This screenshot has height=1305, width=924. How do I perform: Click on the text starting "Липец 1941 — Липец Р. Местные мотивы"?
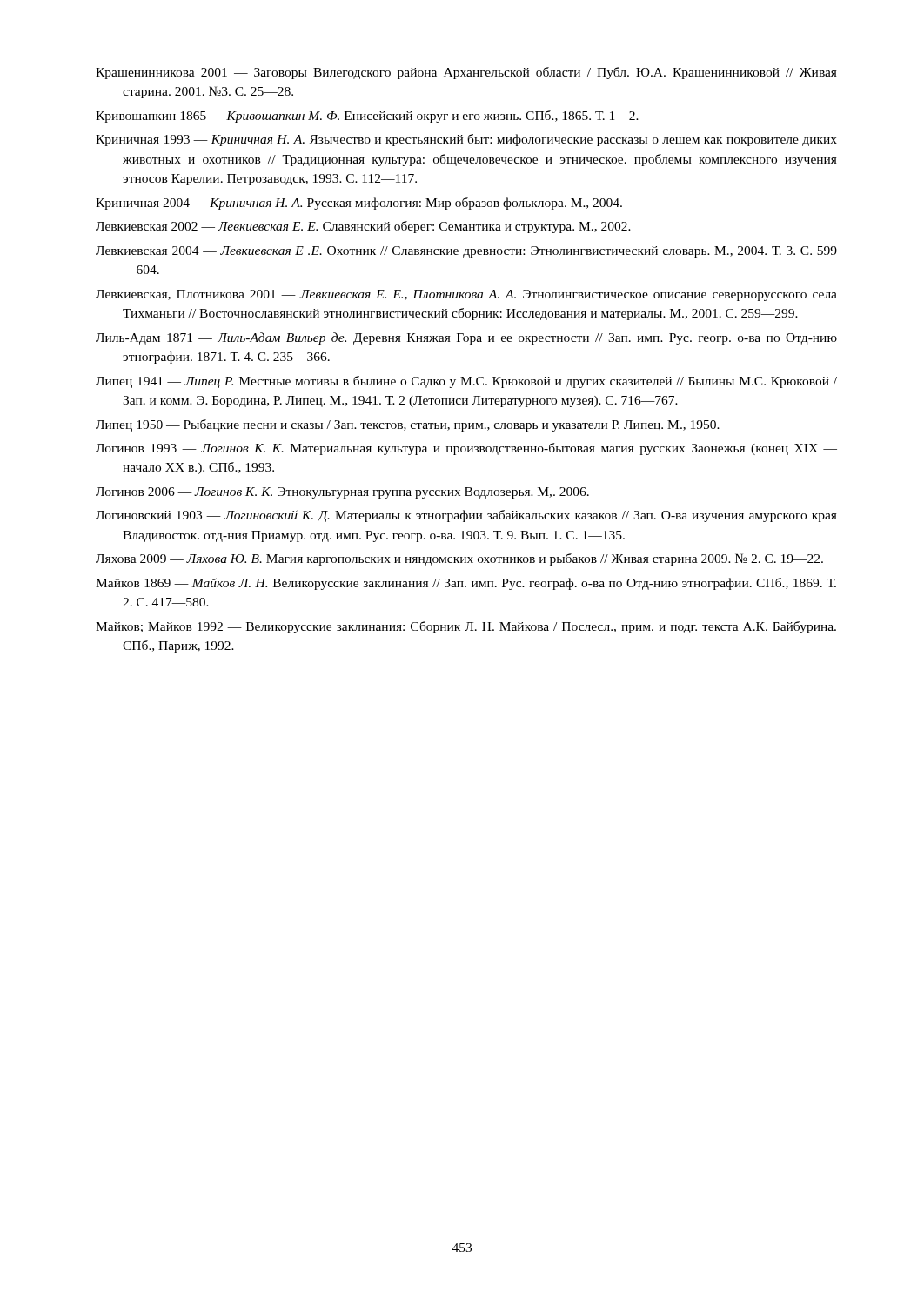point(466,390)
